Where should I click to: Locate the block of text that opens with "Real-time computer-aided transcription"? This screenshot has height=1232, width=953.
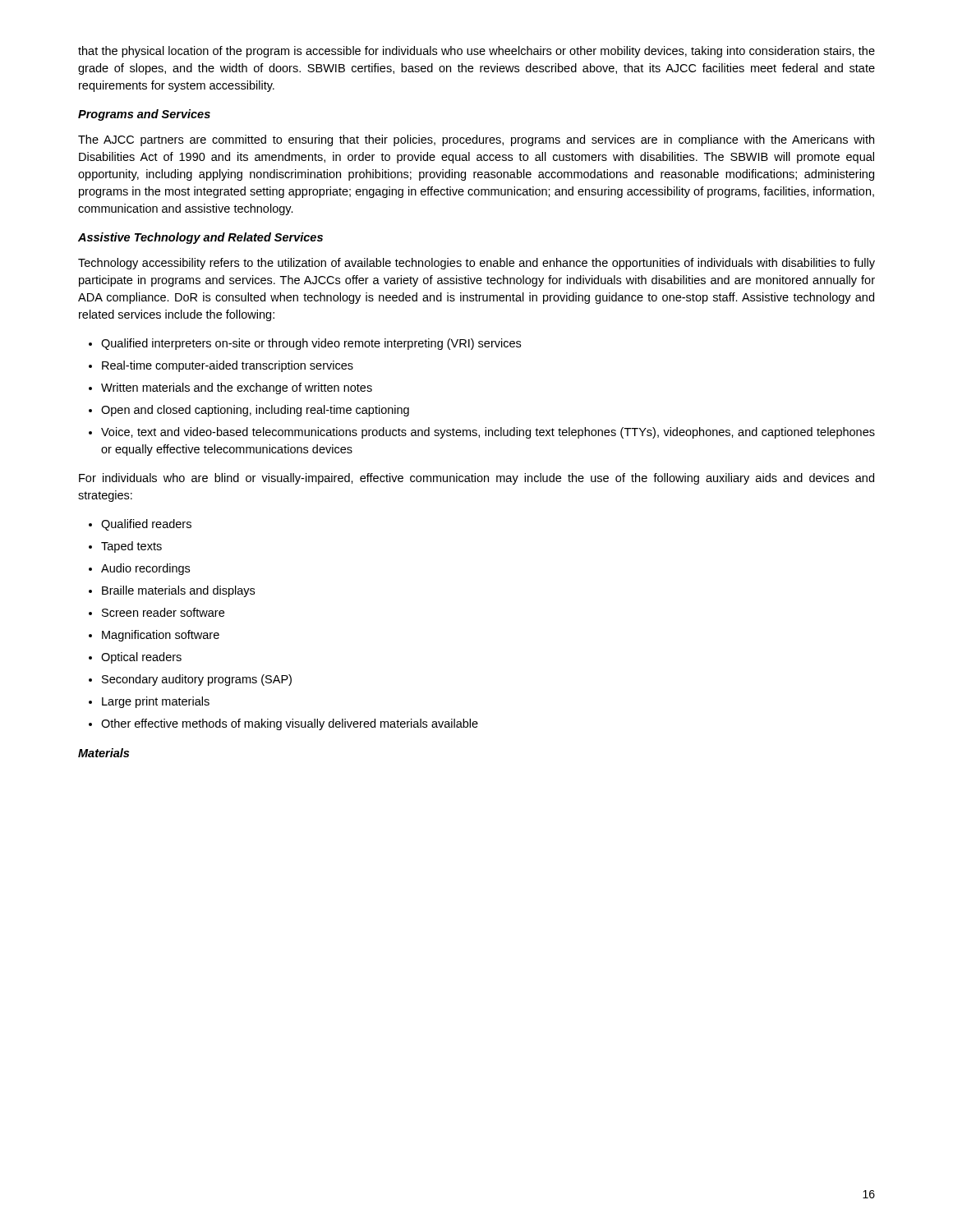(221, 366)
